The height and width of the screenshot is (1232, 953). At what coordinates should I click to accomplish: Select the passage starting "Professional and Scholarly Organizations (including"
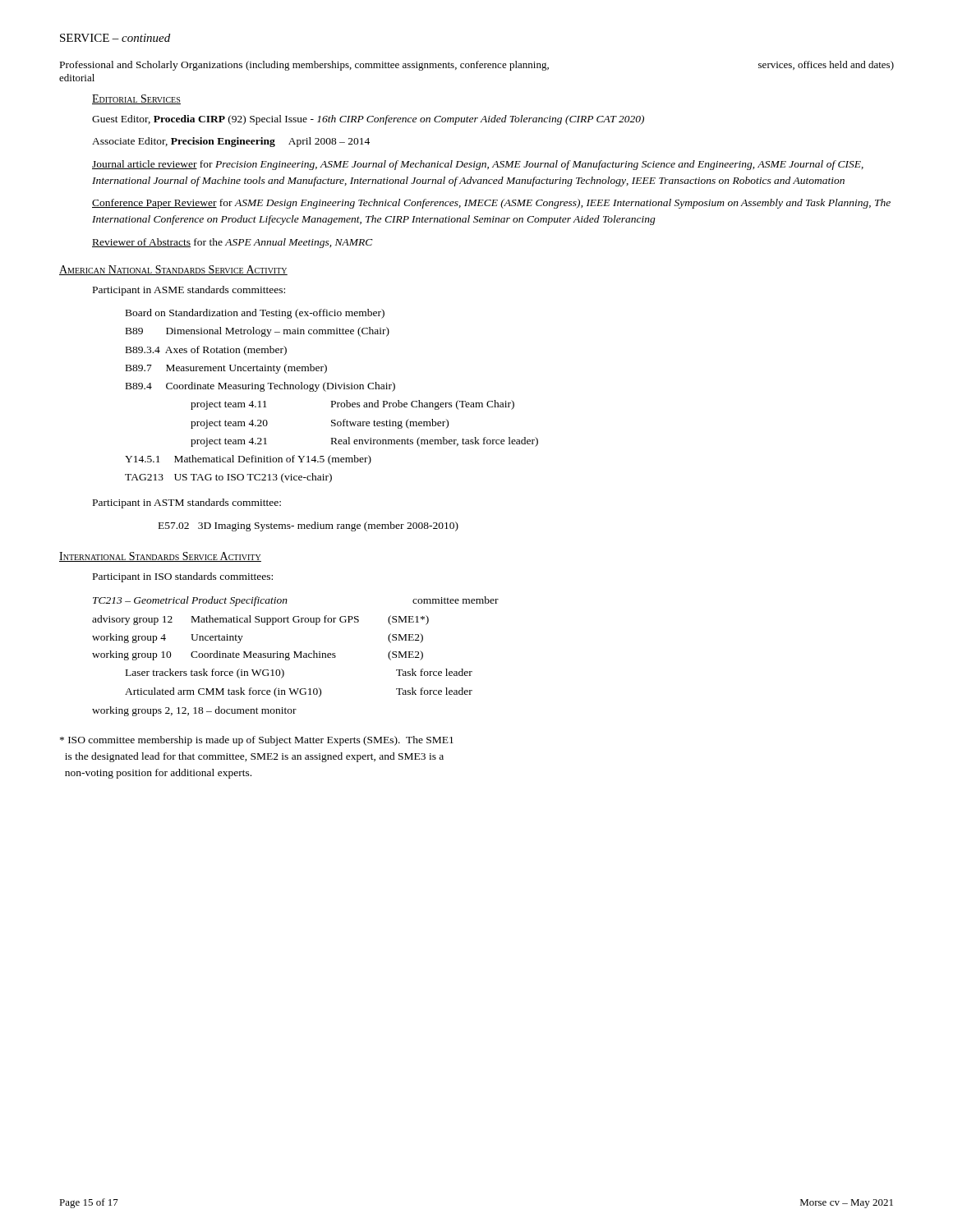476,71
